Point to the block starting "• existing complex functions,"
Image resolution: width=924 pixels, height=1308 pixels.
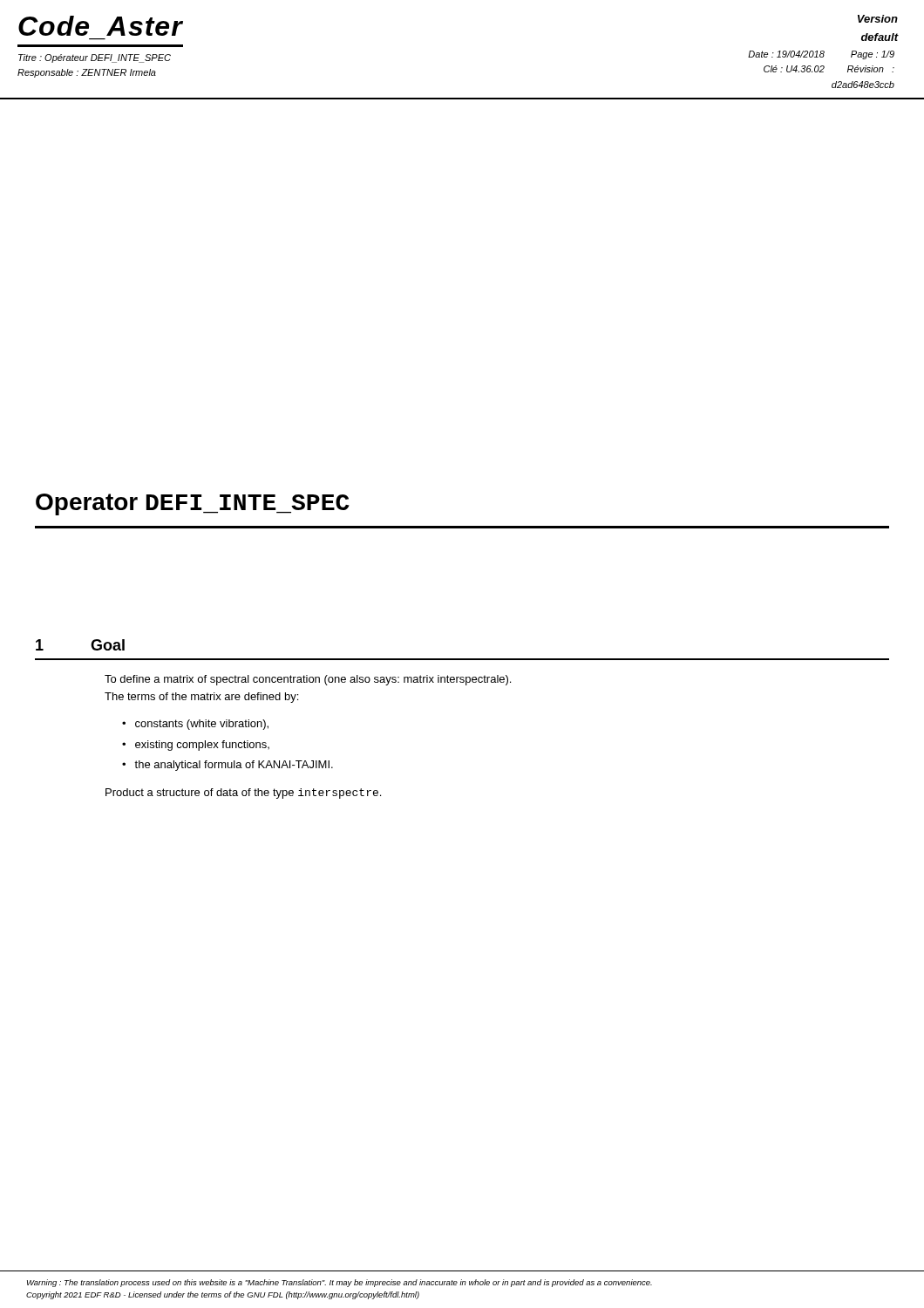(196, 744)
